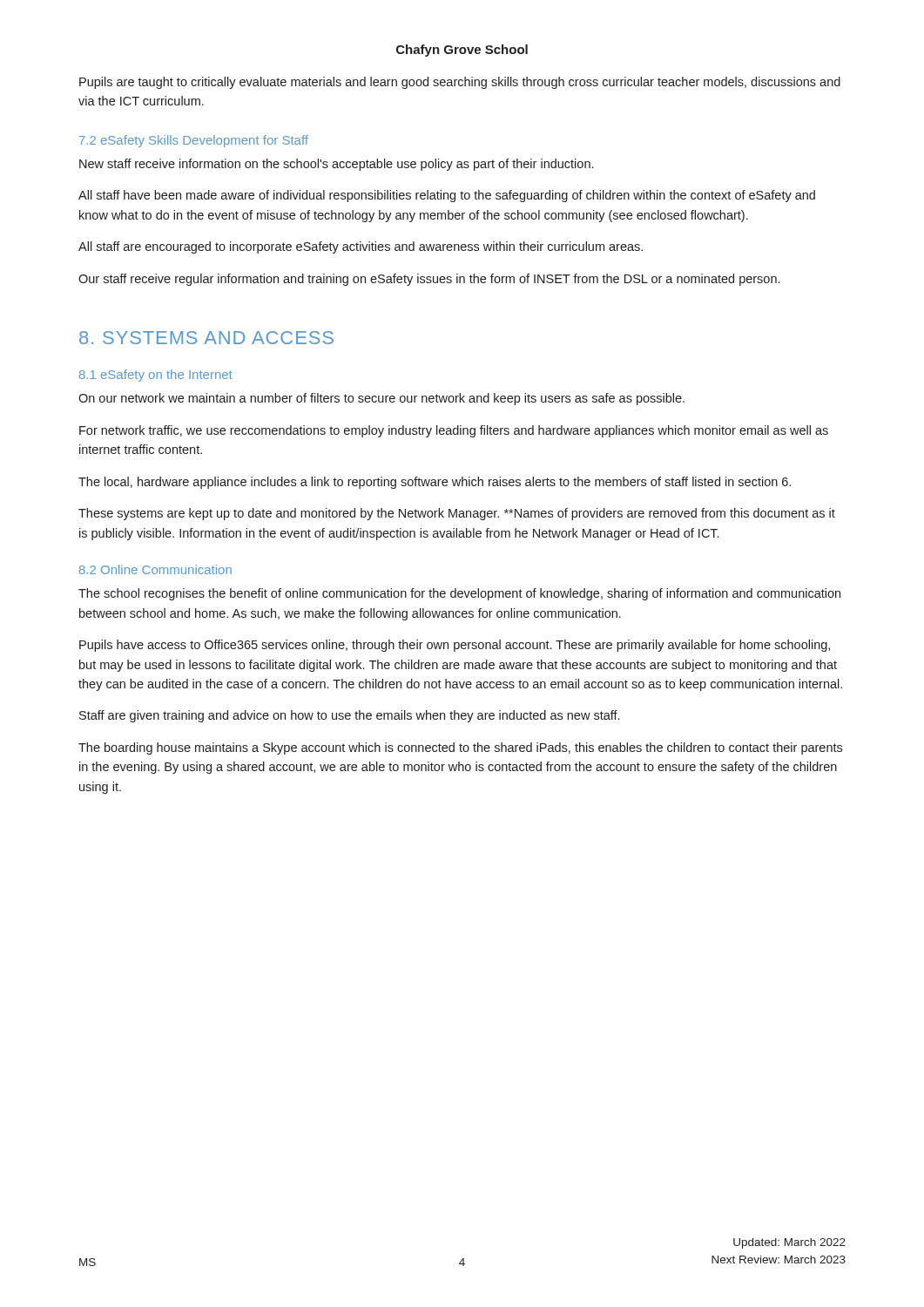Image resolution: width=924 pixels, height=1307 pixels.
Task: Click on the text block with the text "All staff are encouraged to incorporate eSafety"
Action: pos(361,247)
